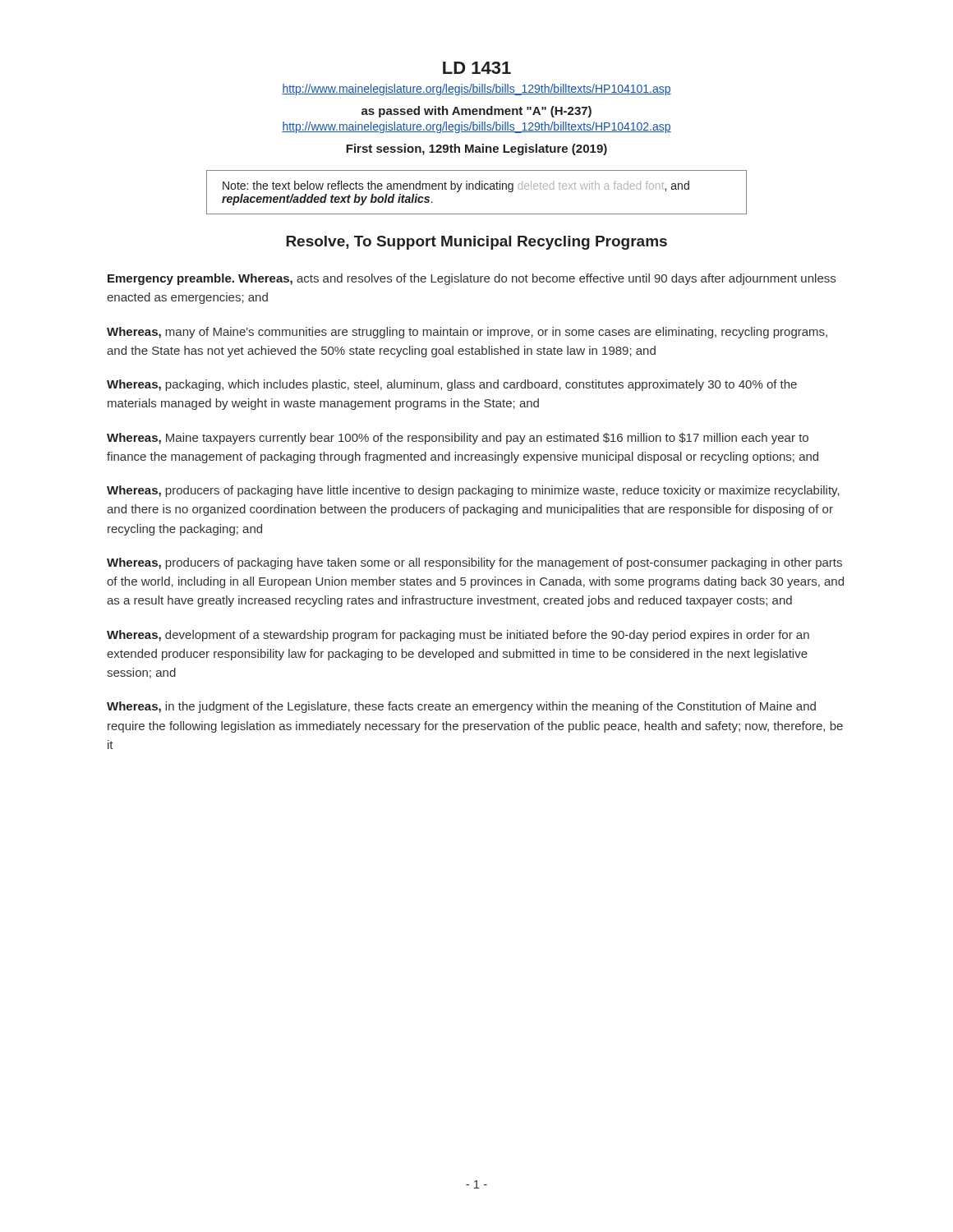Locate the section header that opens with "First session, 129th Maine Legislature"
This screenshot has height=1232, width=953.
pyautogui.click(x=476, y=148)
